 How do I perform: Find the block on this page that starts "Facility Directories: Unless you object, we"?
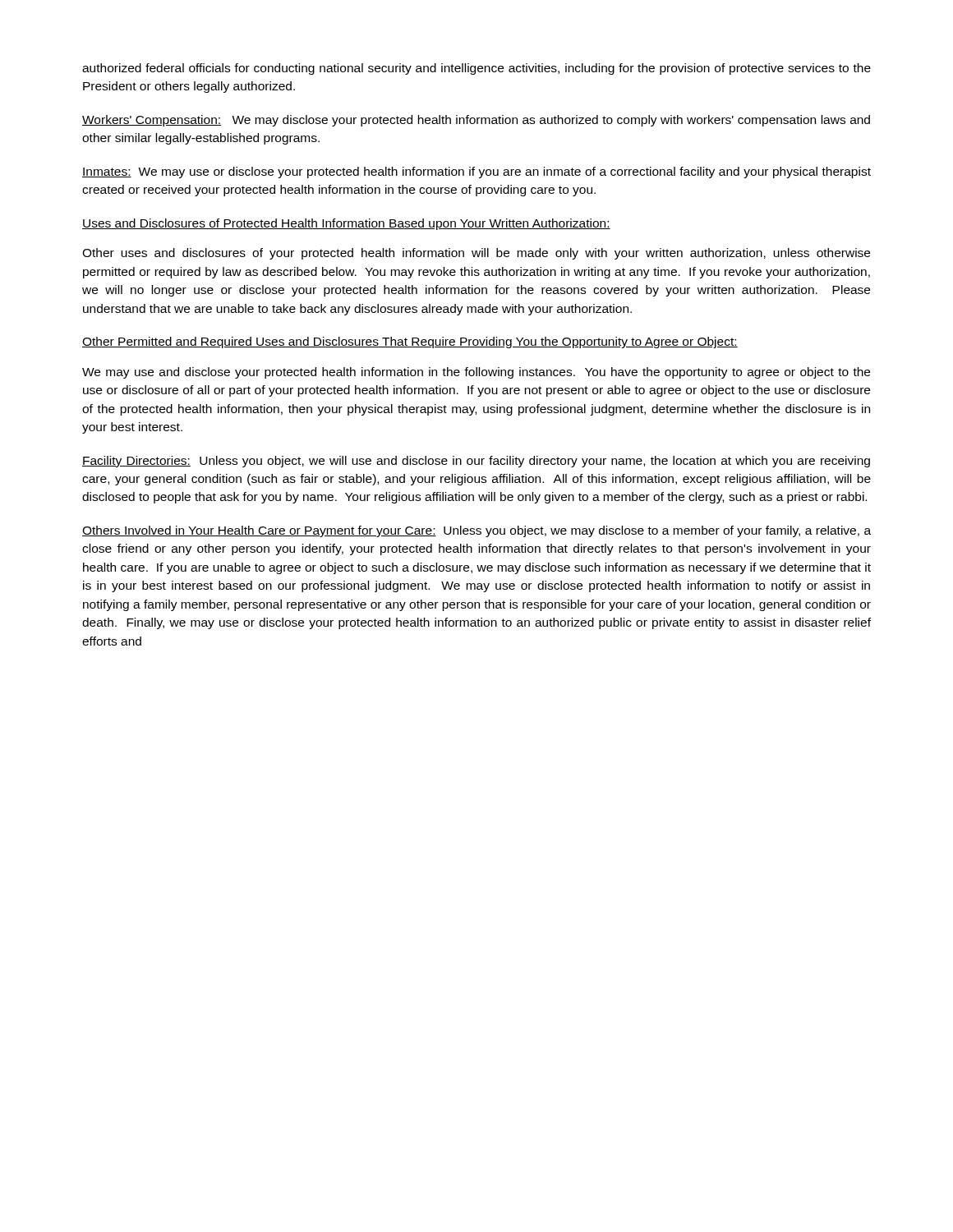coord(476,478)
